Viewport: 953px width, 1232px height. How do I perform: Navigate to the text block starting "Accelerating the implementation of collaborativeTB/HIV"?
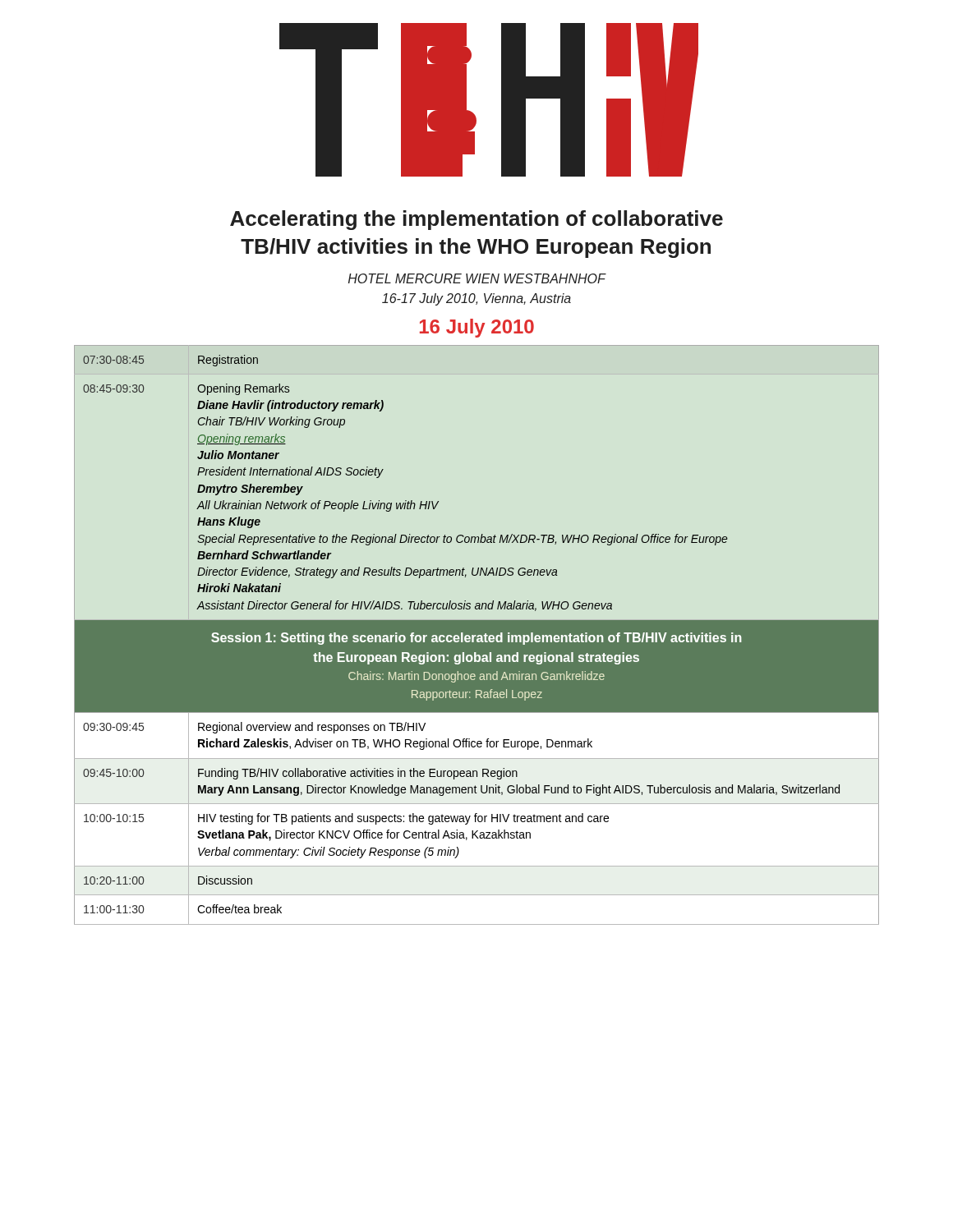[x=476, y=233]
